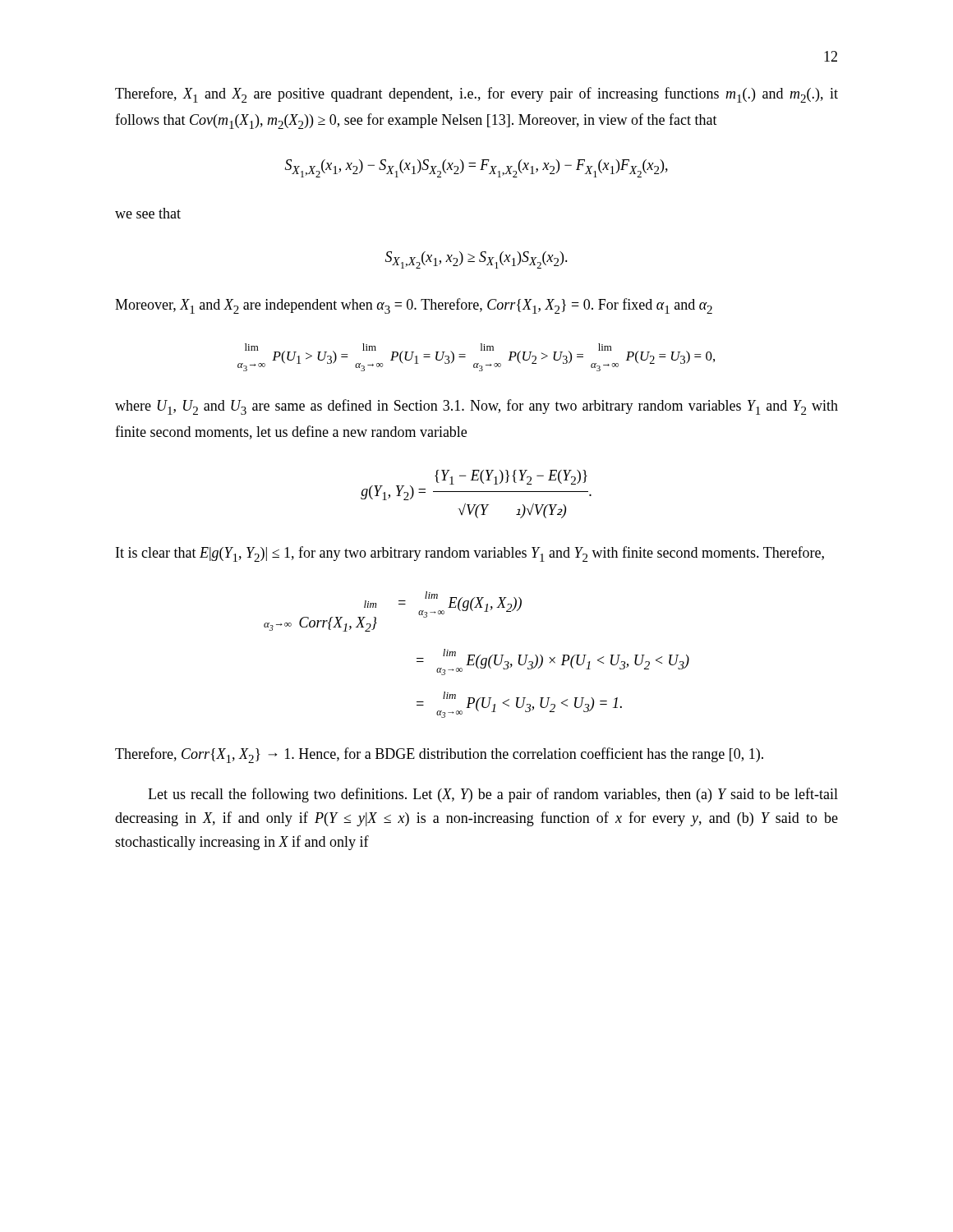Locate the text that reads "we see that"
The width and height of the screenshot is (953, 1232).
click(x=148, y=213)
